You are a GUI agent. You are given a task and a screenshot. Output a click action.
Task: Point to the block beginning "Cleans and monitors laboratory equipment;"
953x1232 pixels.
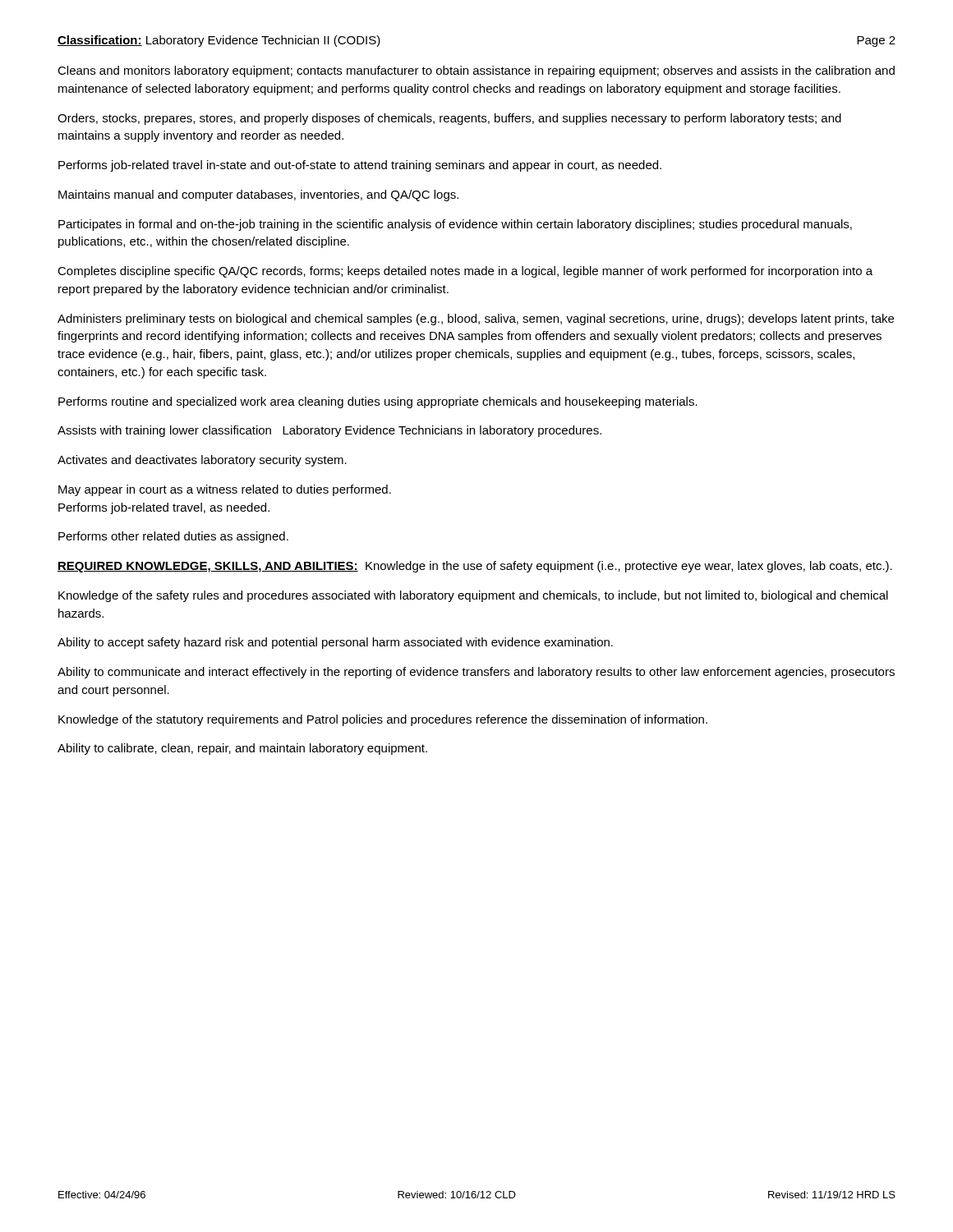click(476, 79)
